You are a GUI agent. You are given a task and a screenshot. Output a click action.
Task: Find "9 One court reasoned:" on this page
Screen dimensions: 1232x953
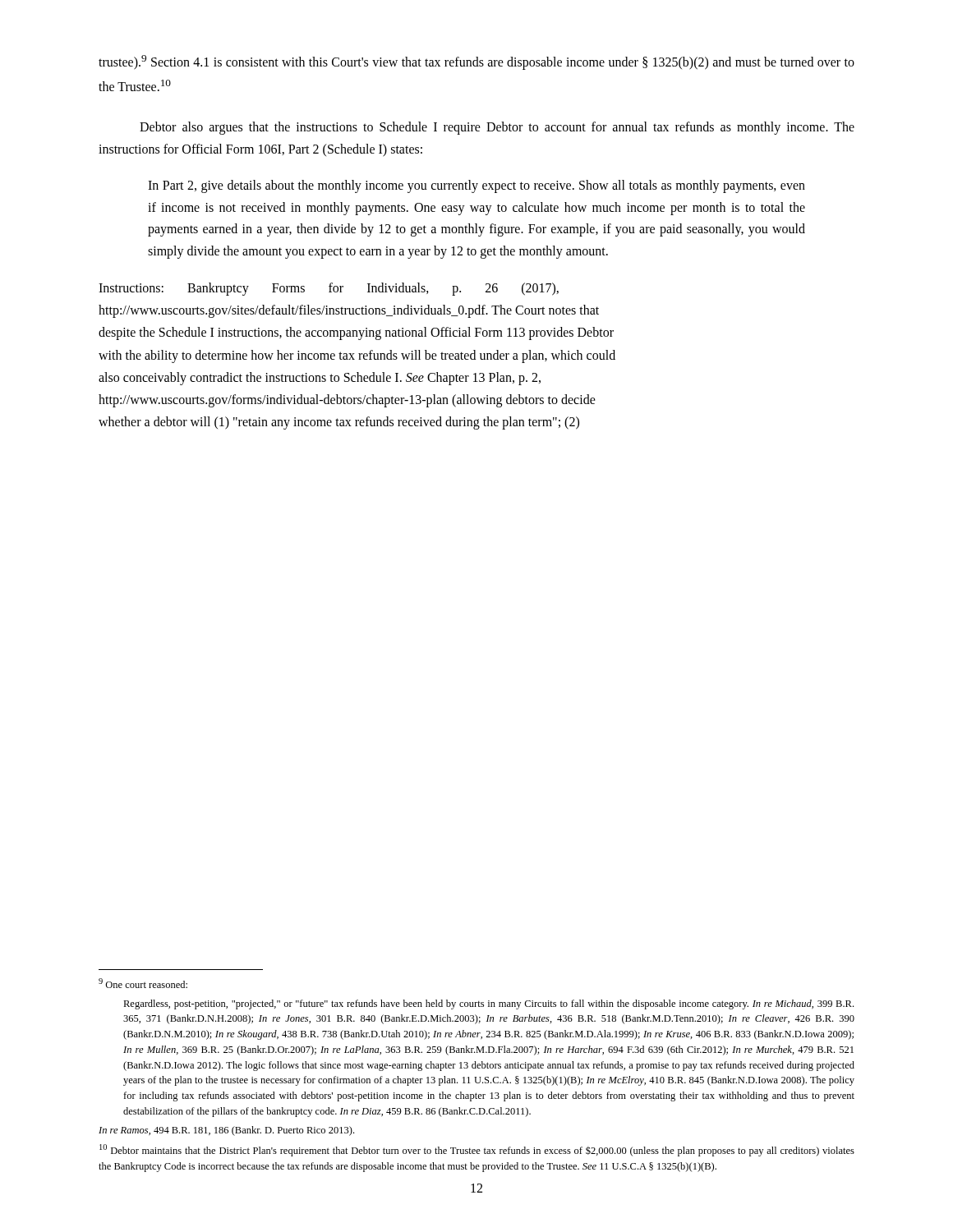[x=143, y=983]
